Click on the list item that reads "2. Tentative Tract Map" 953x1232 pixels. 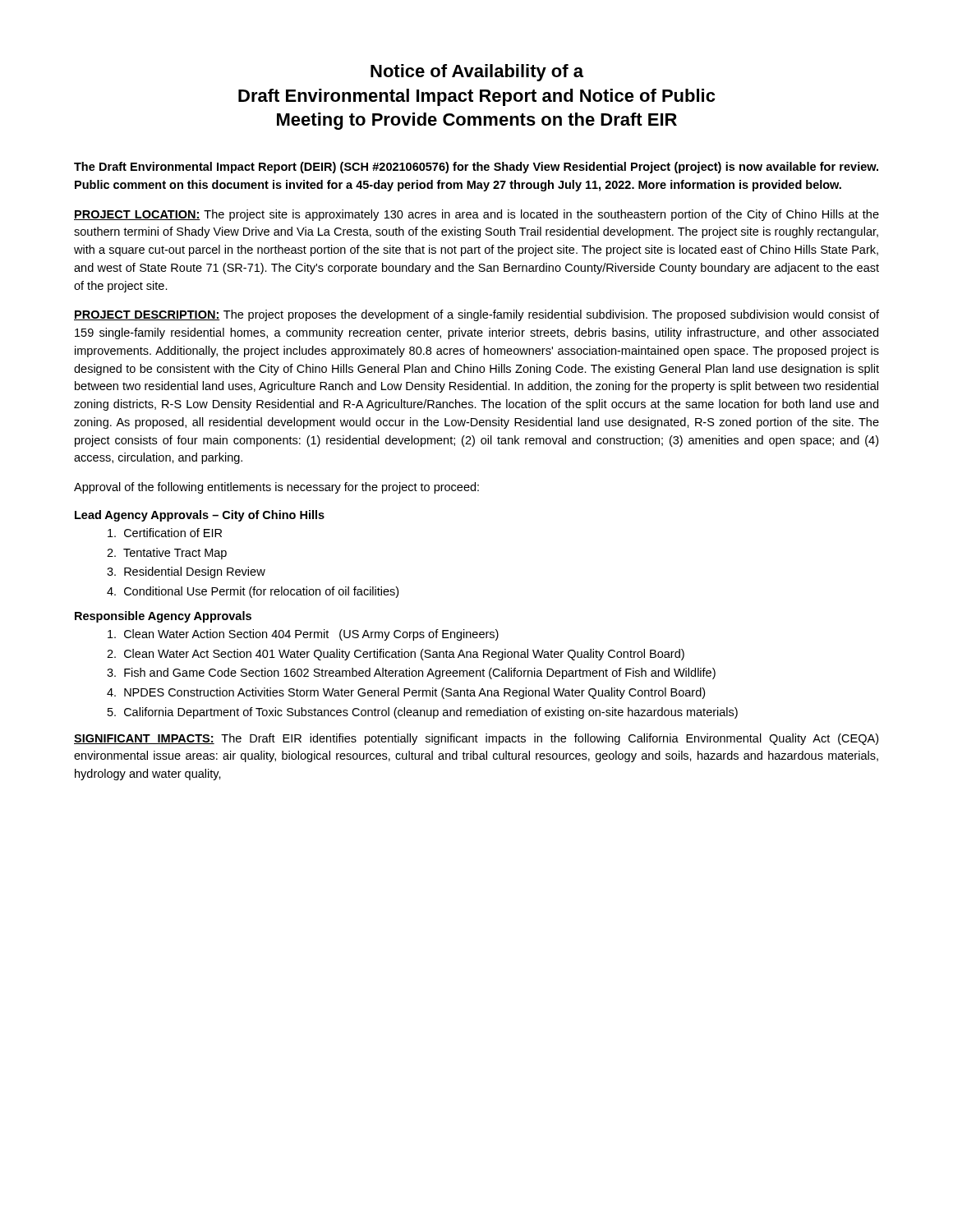pos(167,552)
